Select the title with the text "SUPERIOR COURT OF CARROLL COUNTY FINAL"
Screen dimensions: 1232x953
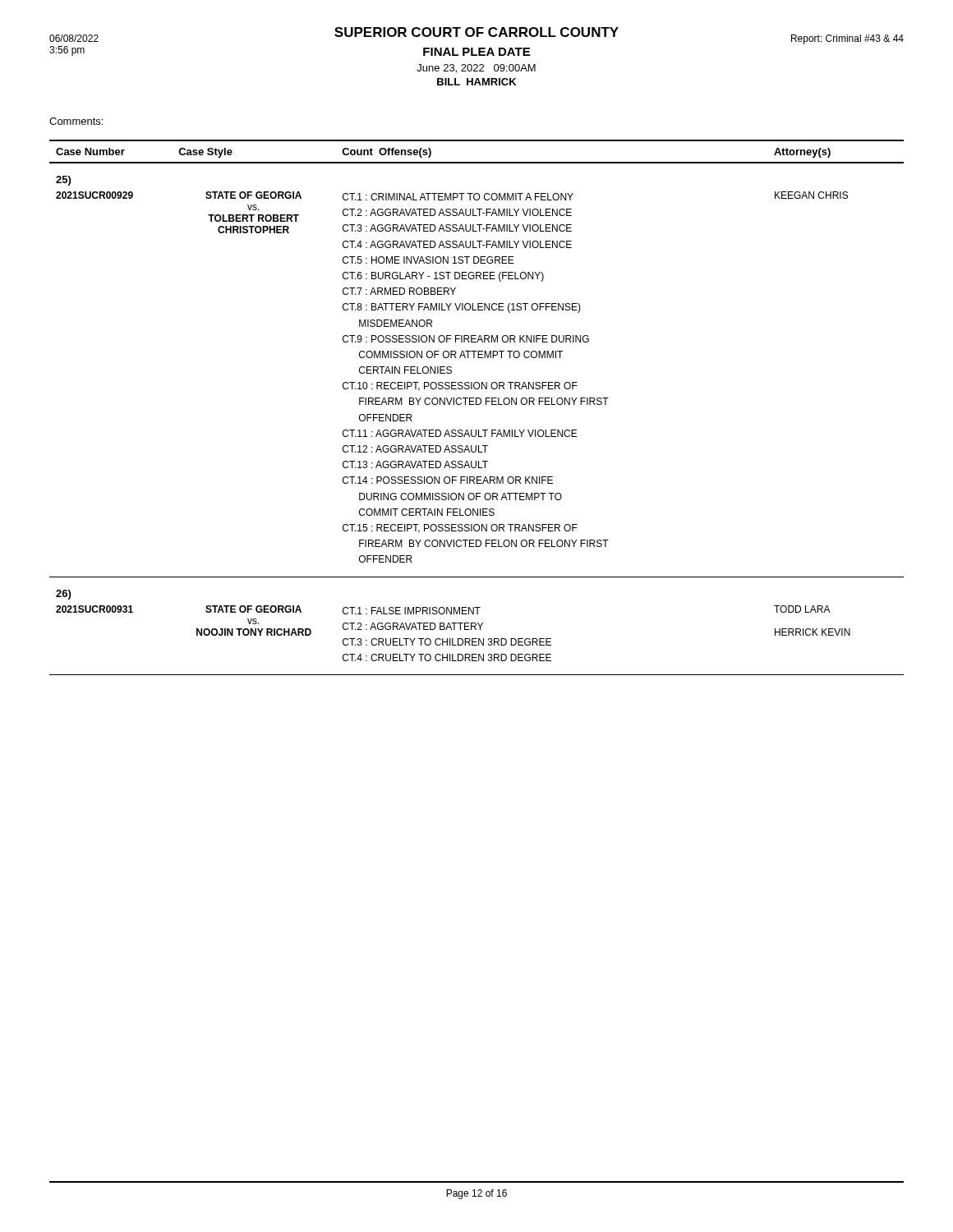coord(476,56)
